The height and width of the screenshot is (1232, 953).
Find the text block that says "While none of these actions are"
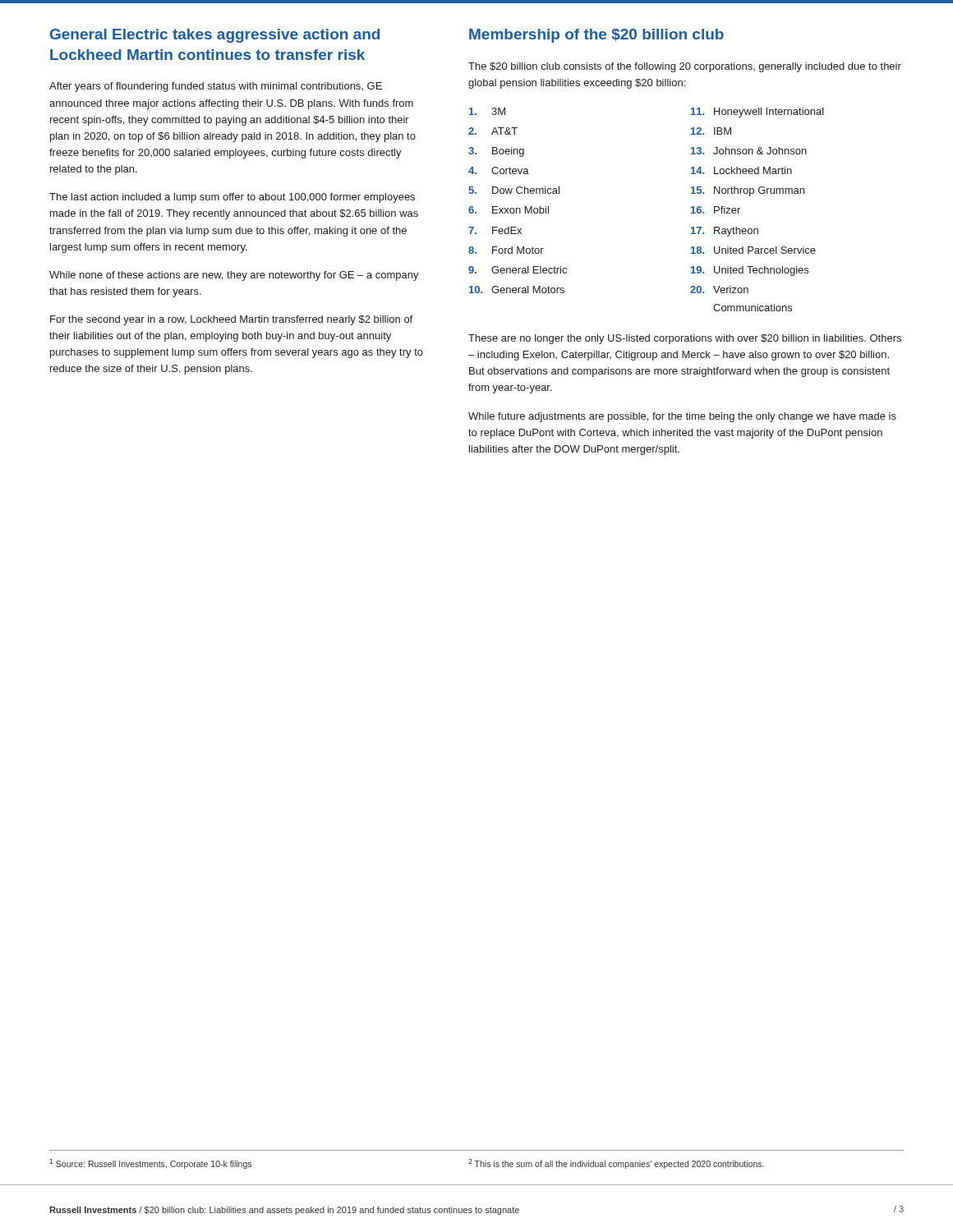pos(238,283)
